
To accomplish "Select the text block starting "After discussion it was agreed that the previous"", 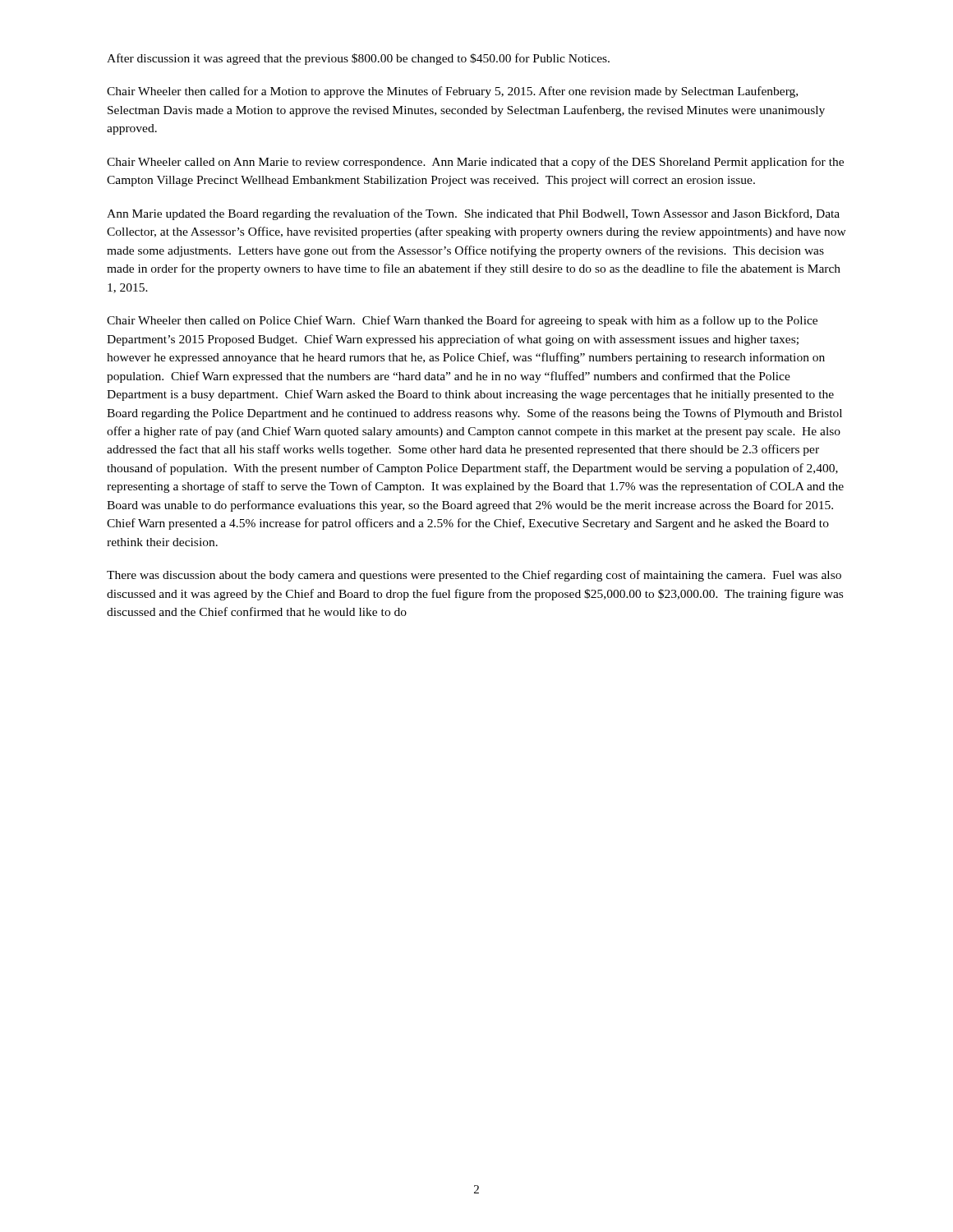I will (359, 58).
